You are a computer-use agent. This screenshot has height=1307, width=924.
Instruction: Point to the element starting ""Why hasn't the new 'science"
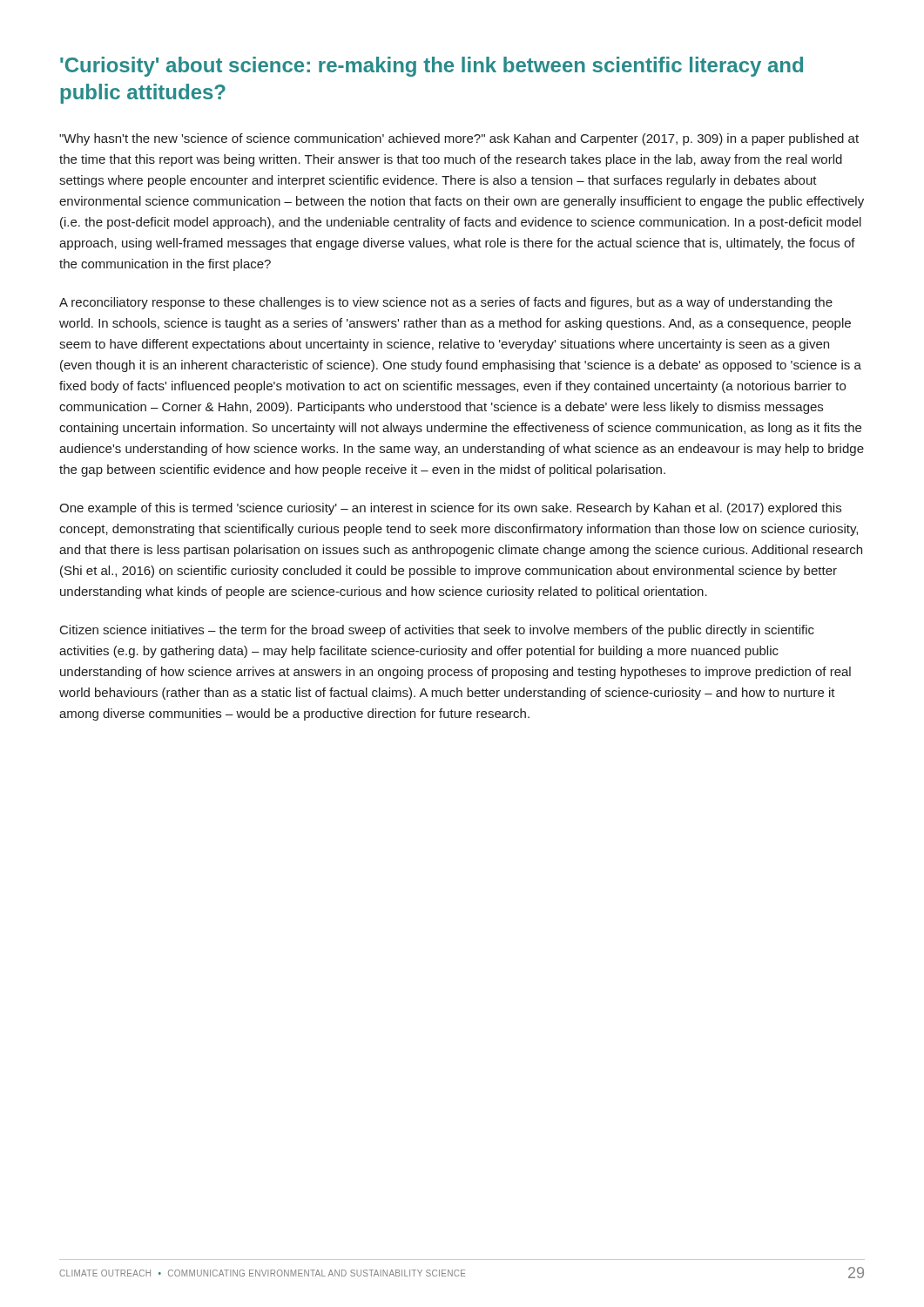click(x=462, y=201)
